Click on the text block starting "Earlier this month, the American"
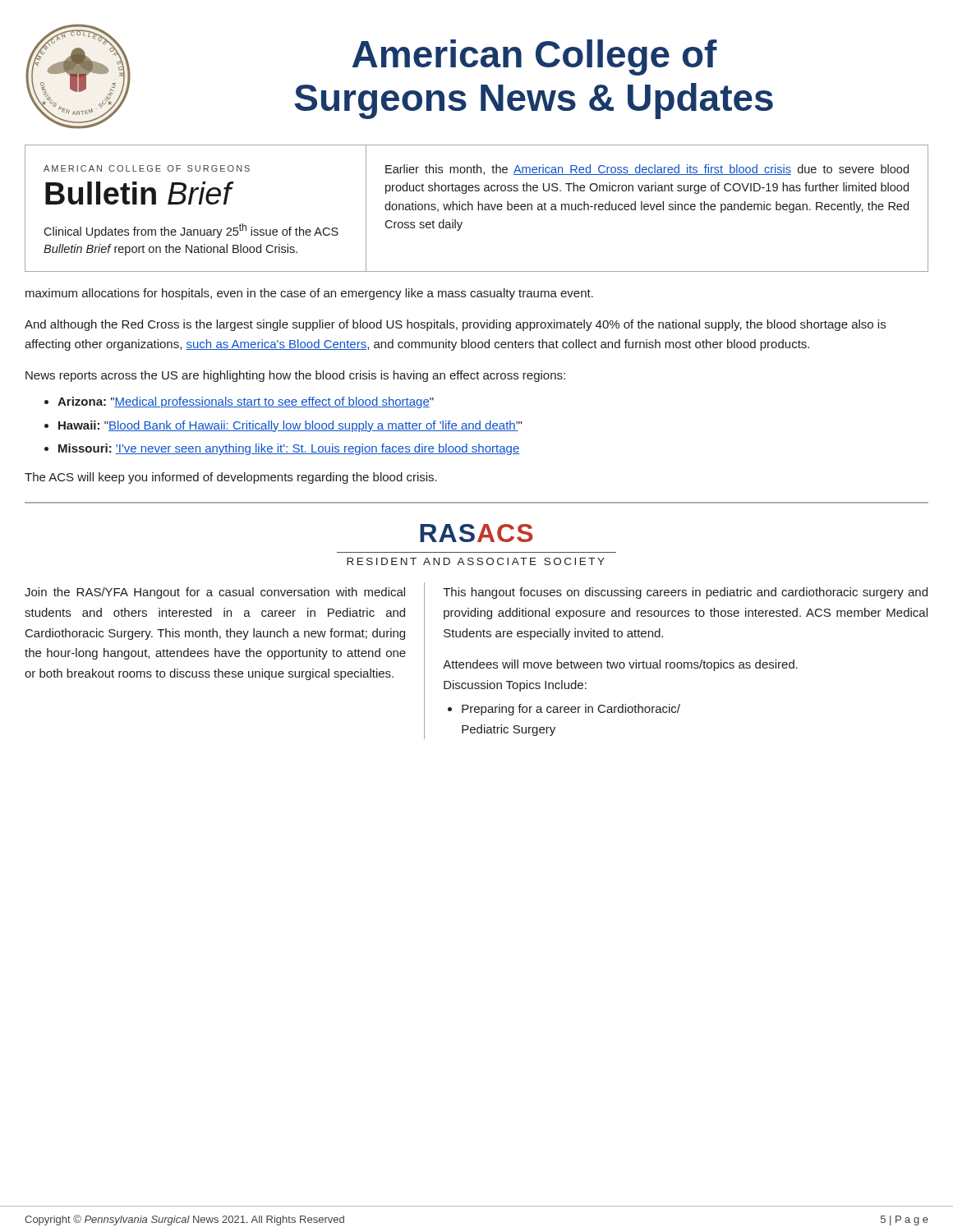Image resolution: width=953 pixels, height=1232 pixels. pyautogui.click(x=647, y=197)
